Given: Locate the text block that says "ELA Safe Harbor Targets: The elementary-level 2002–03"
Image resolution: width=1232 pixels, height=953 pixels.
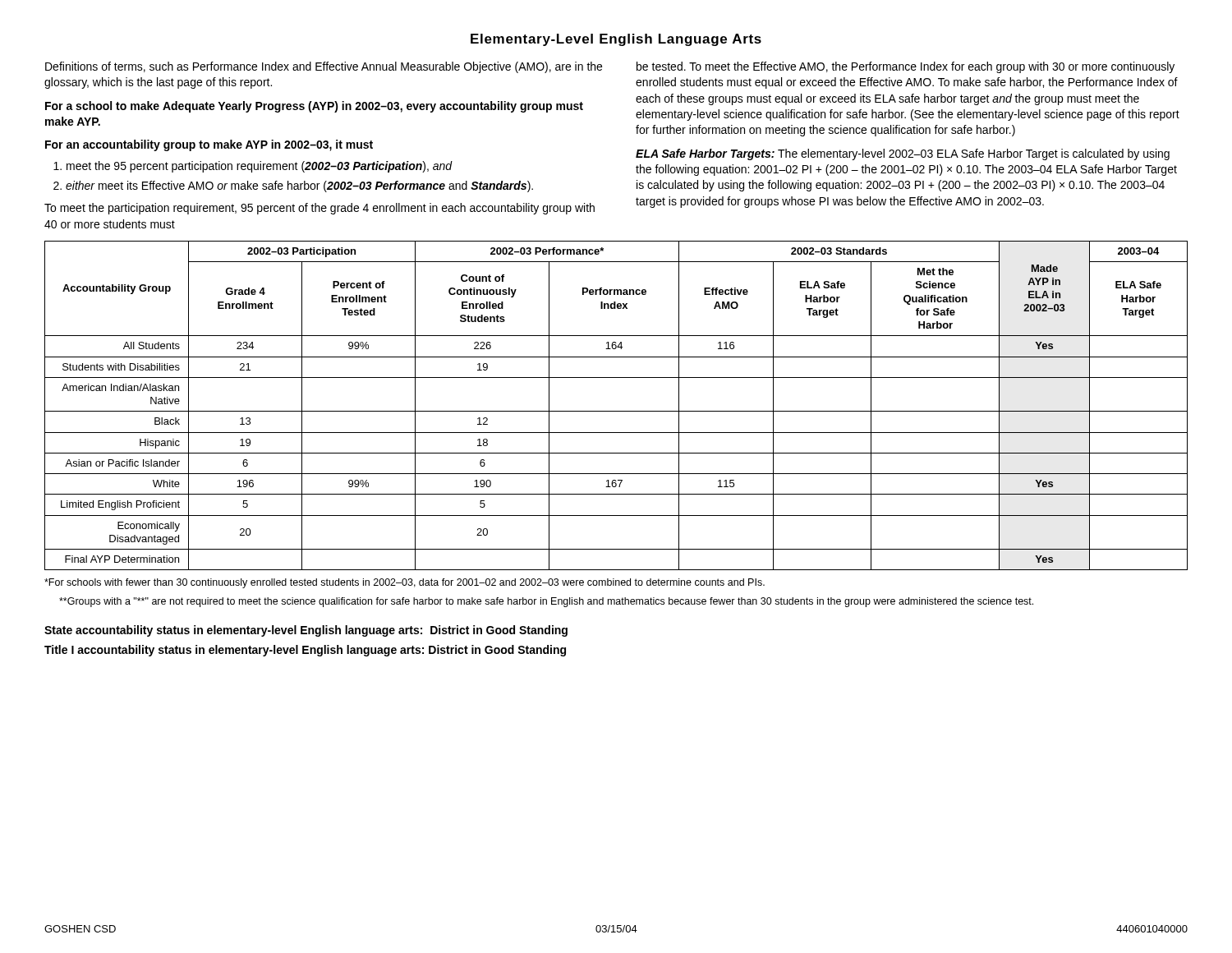Looking at the screenshot, I should coord(906,177).
